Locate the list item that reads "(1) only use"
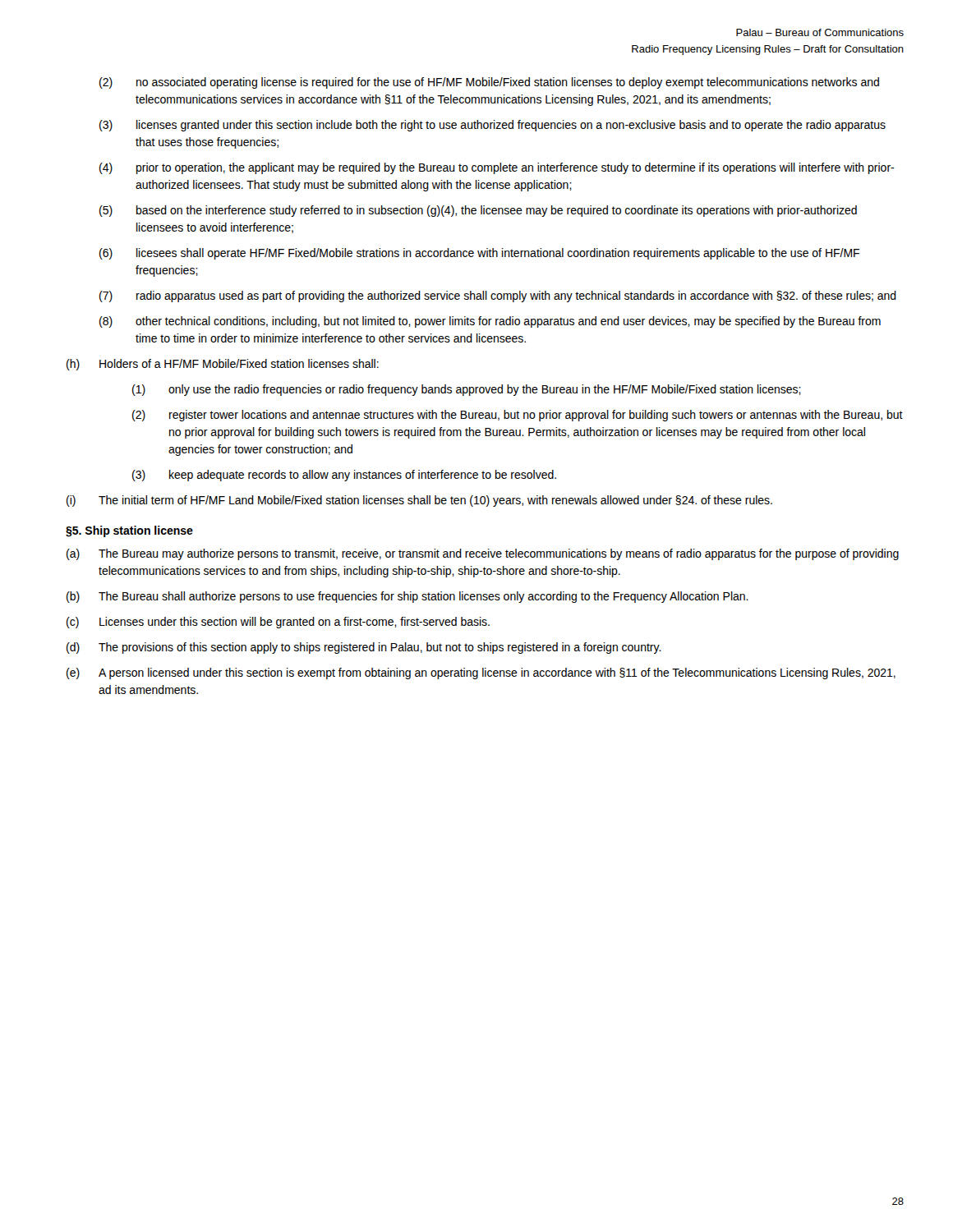The width and height of the screenshot is (953, 1232). click(x=466, y=390)
